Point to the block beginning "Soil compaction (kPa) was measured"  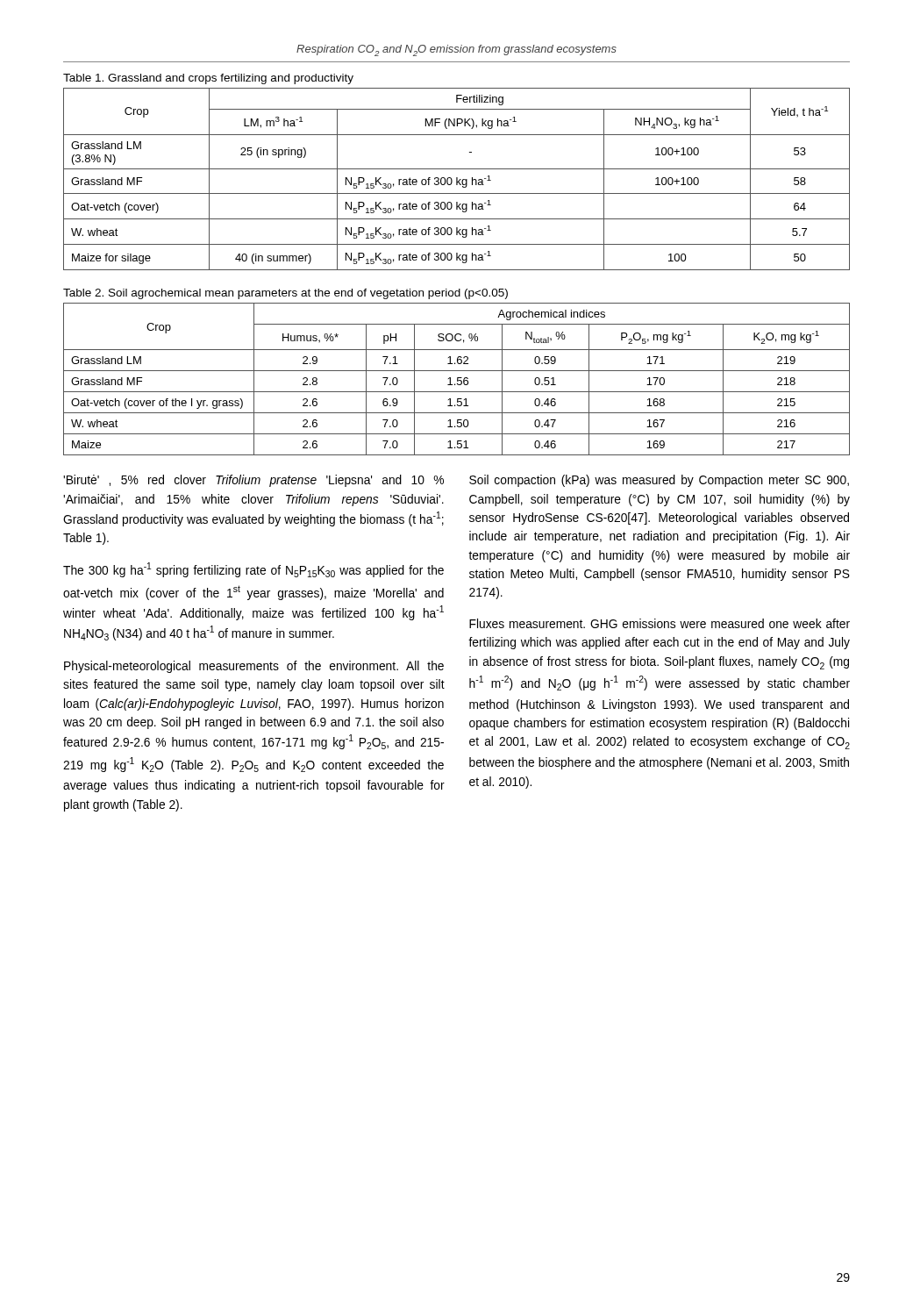click(659, 537)
